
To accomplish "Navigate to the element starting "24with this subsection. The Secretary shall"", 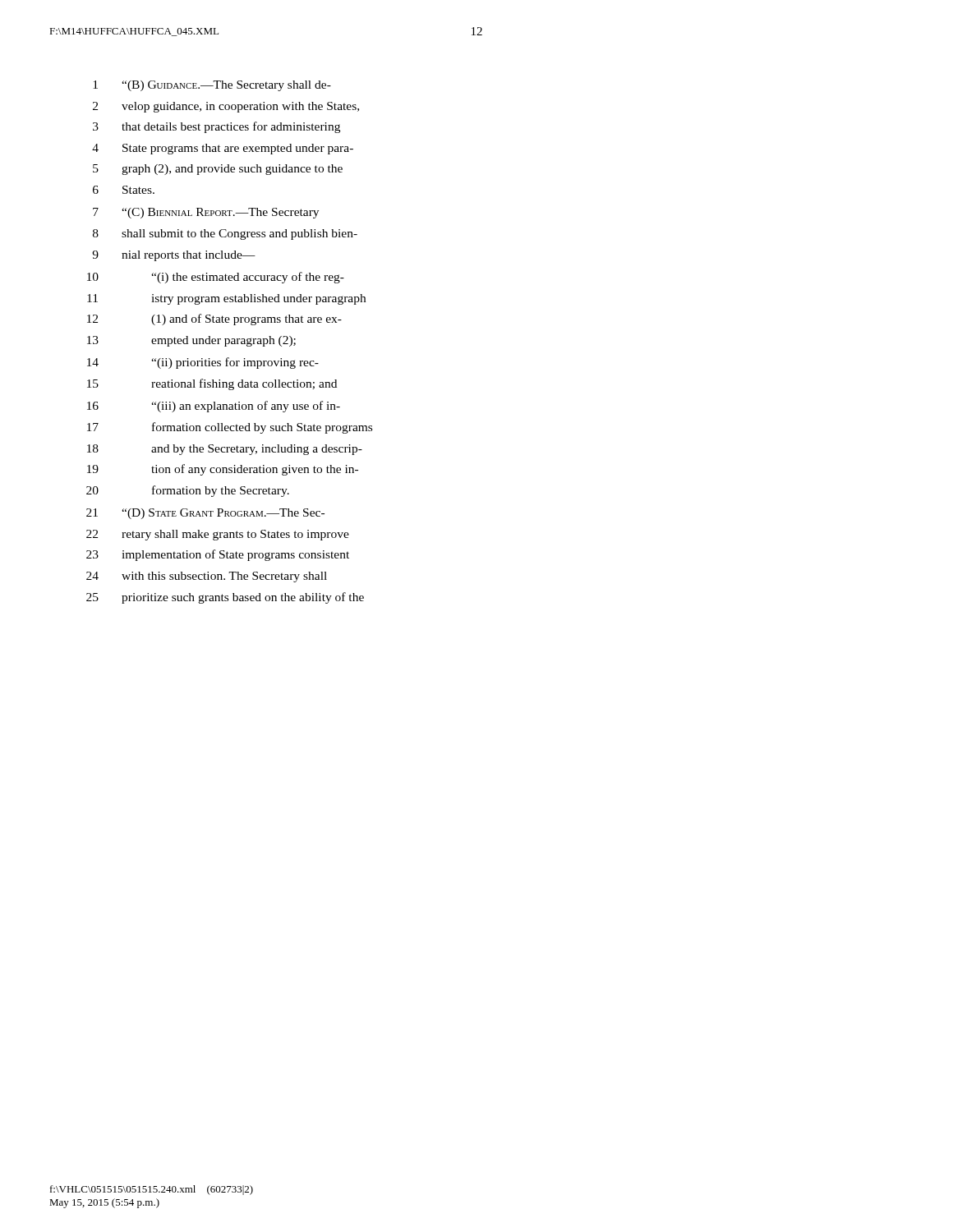I will [x=207, y=577].
